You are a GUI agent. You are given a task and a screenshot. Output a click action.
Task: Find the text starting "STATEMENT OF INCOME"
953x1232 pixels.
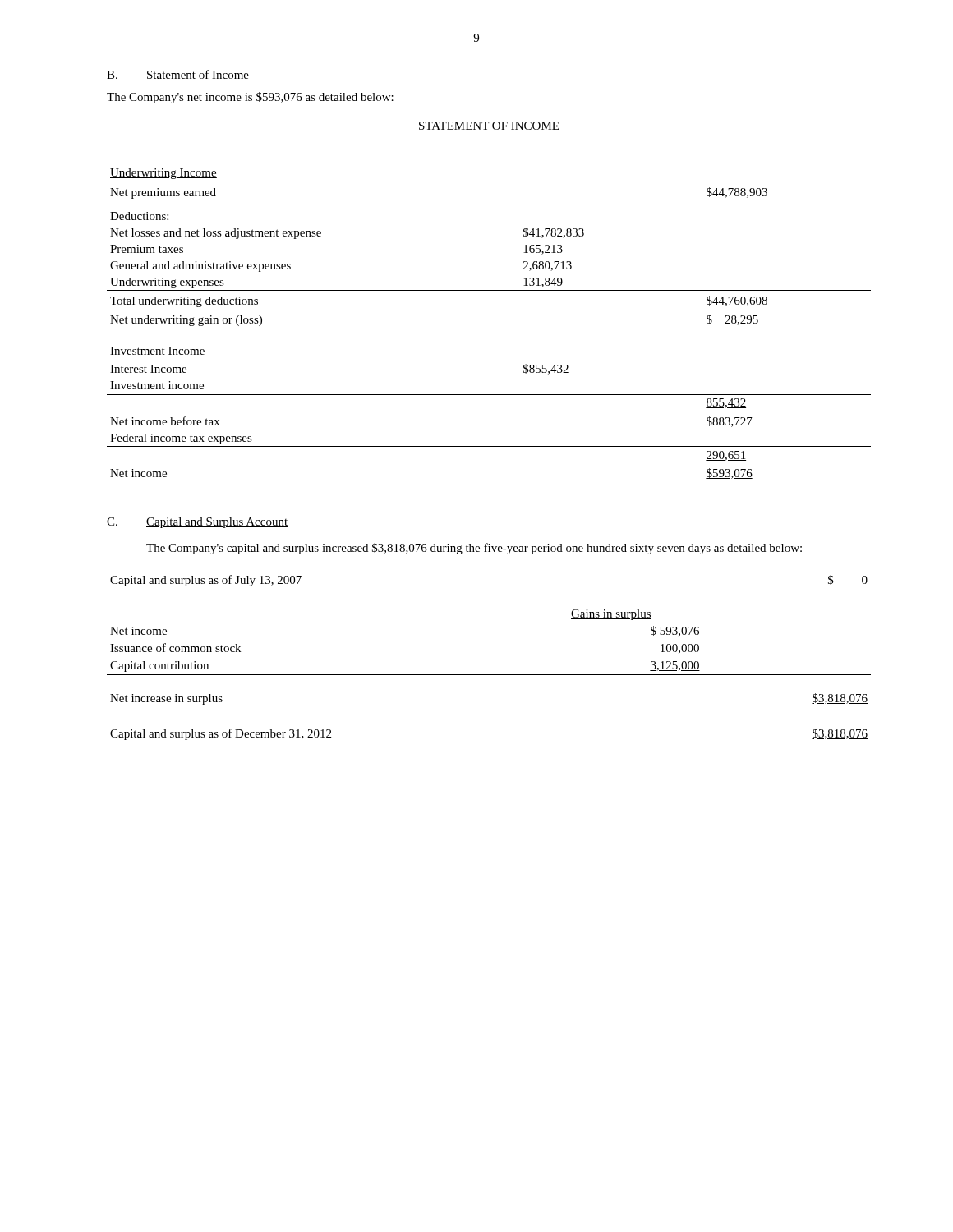[x=489, y=126]
